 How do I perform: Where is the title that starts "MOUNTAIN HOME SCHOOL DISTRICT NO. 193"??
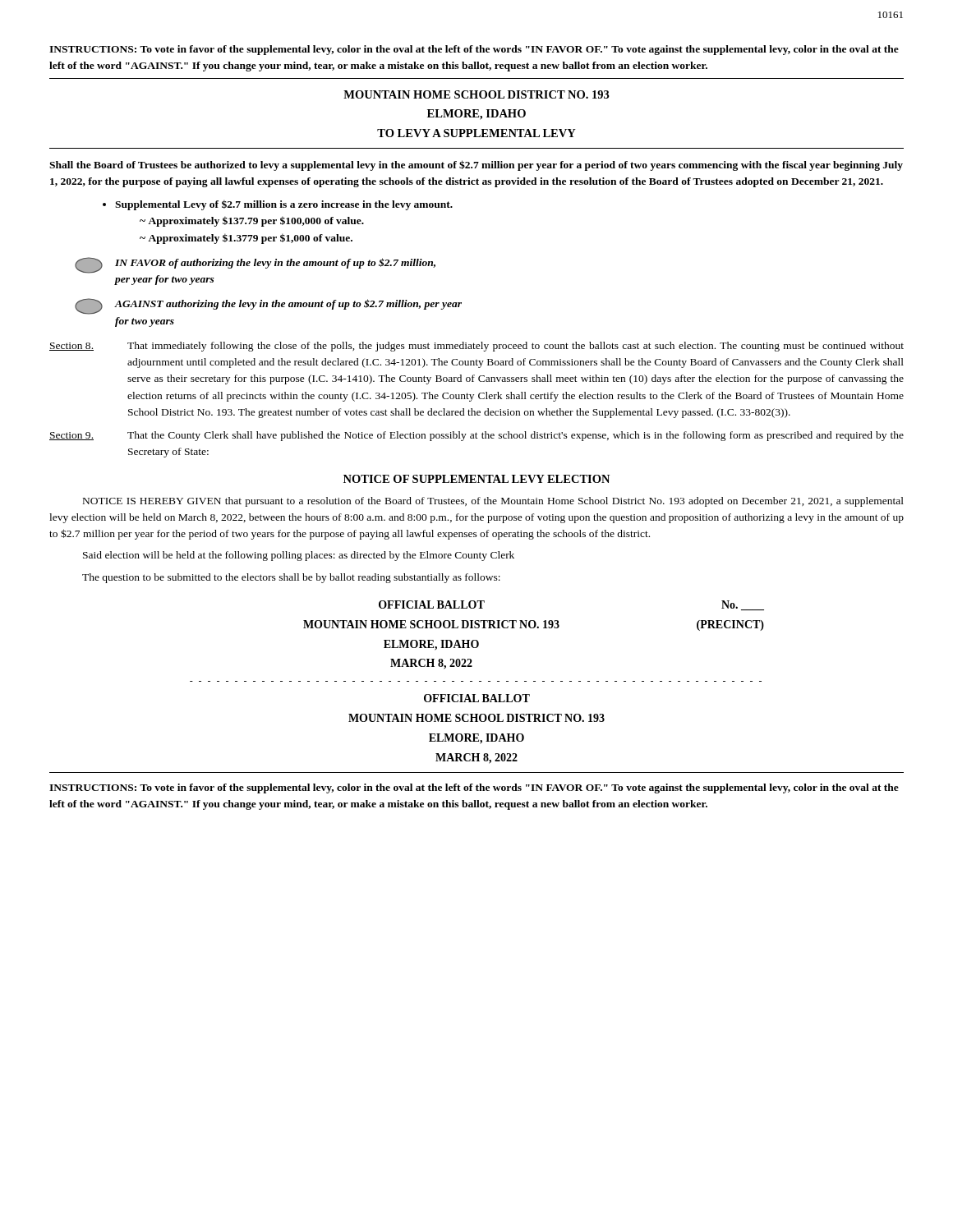click(x=476, y=114)
